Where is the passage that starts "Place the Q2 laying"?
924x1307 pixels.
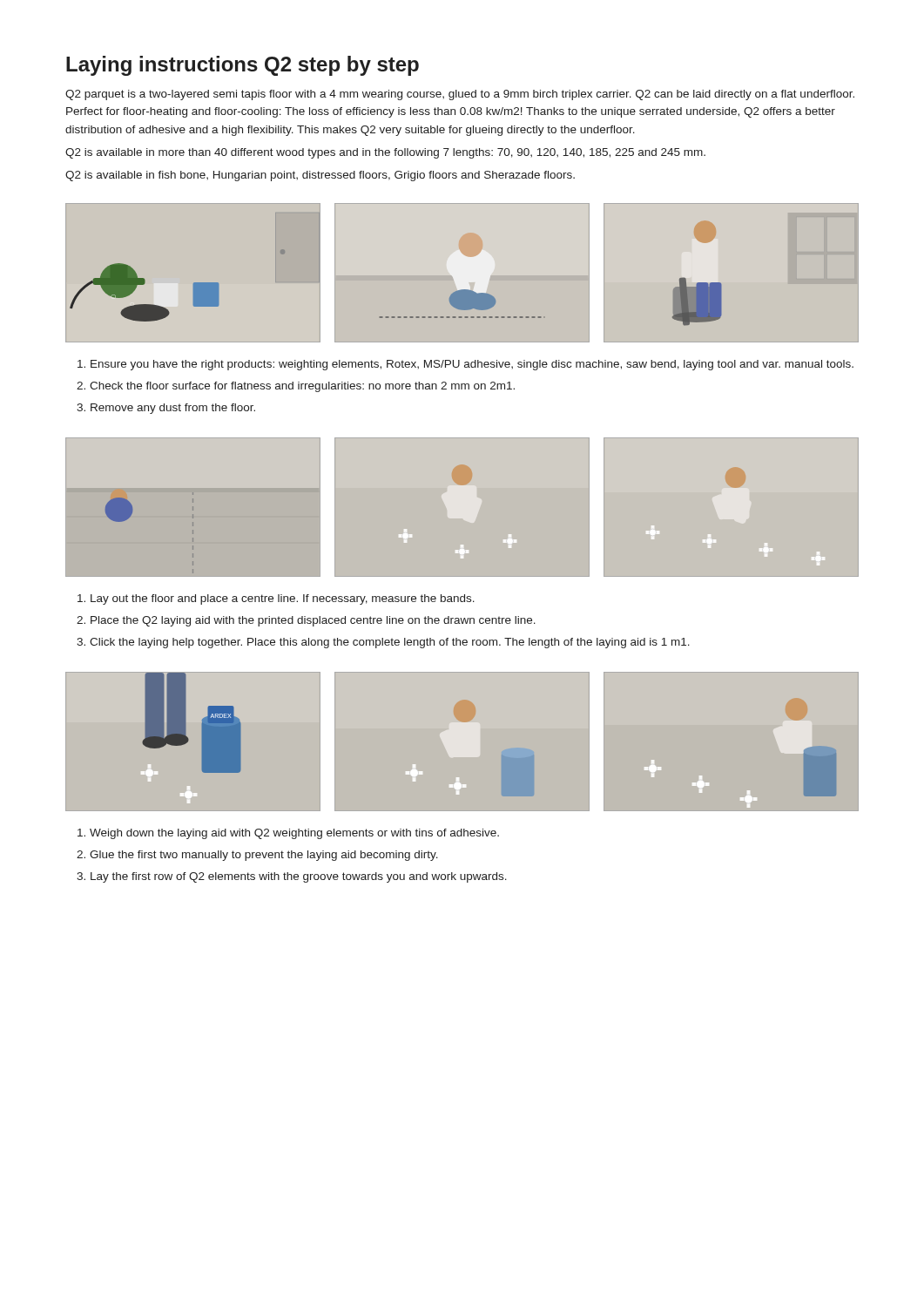(x=313, y=620)
